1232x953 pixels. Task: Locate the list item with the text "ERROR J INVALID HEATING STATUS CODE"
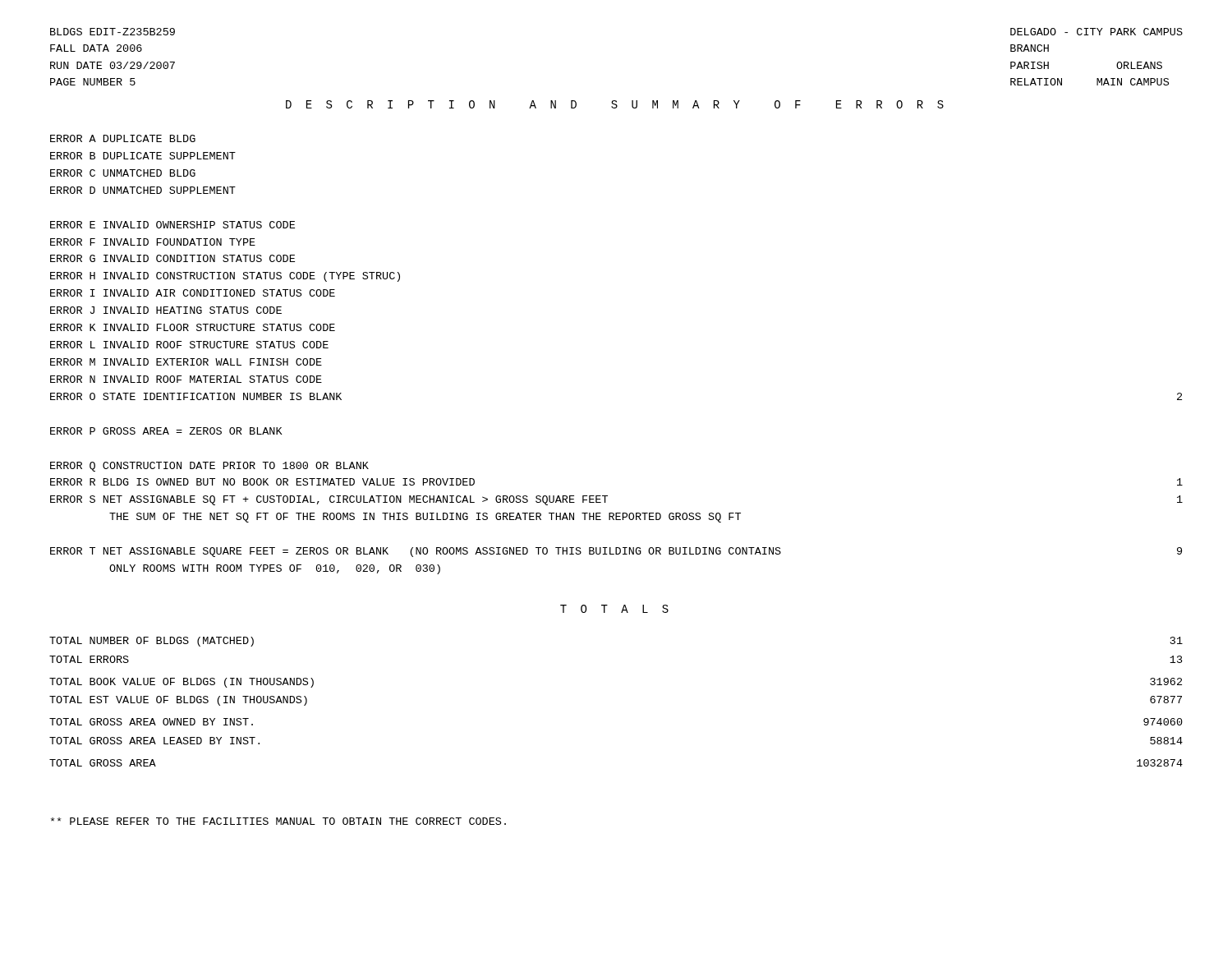pos(166,311)
